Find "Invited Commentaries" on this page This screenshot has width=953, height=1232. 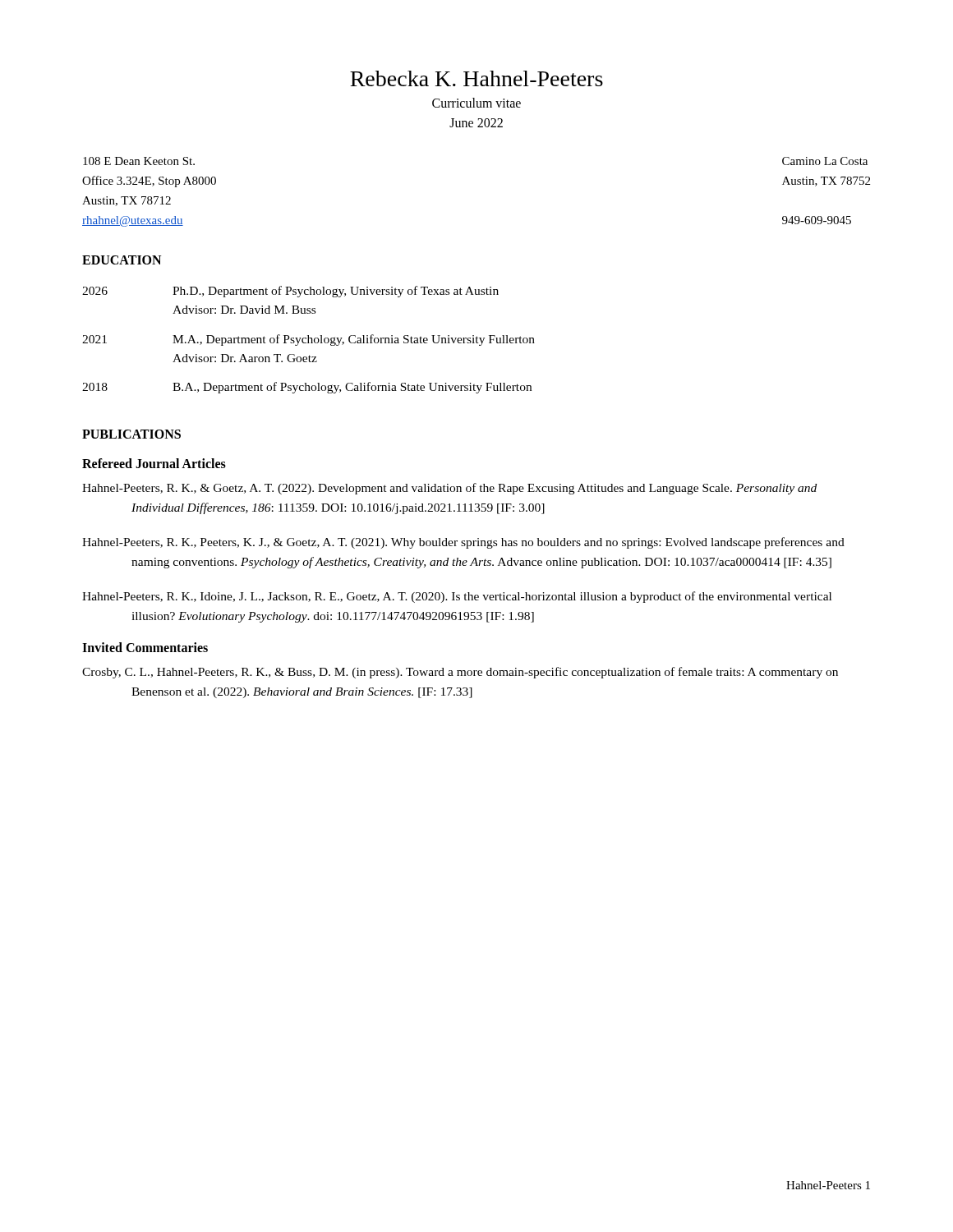click(145, 648)
